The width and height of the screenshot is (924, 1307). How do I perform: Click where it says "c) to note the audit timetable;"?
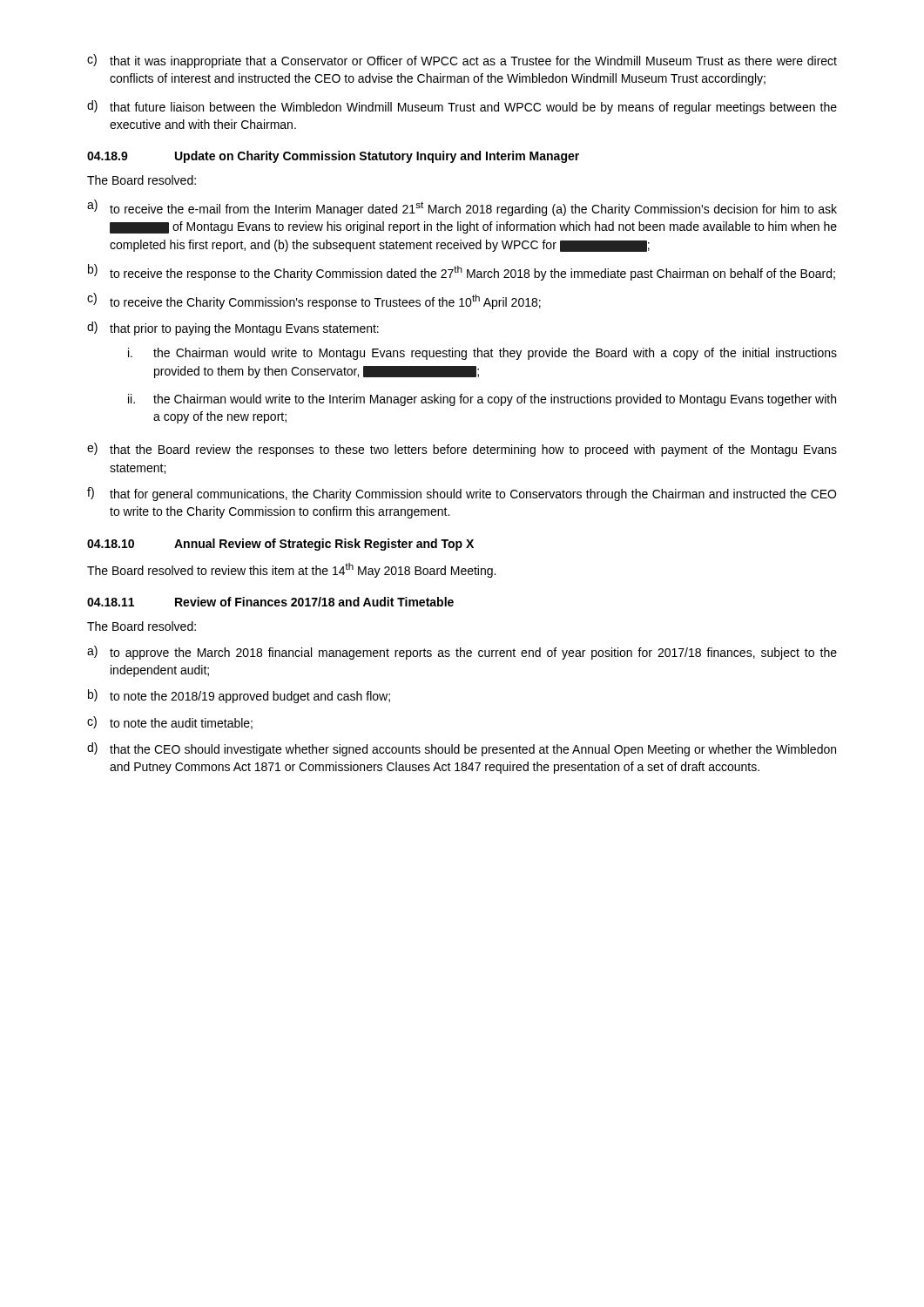click(170, 723)
